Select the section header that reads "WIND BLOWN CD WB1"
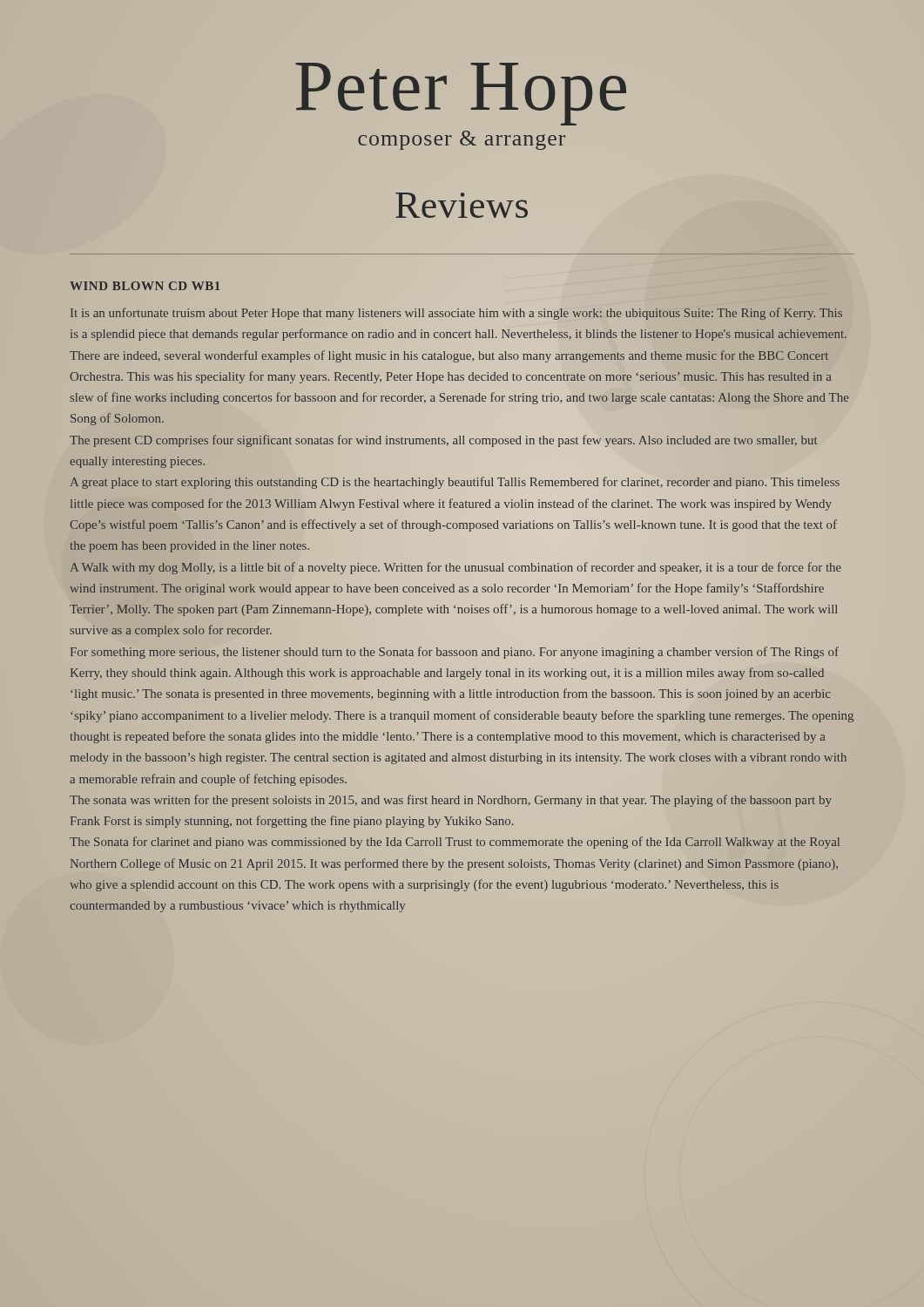 tap(145, 286)
